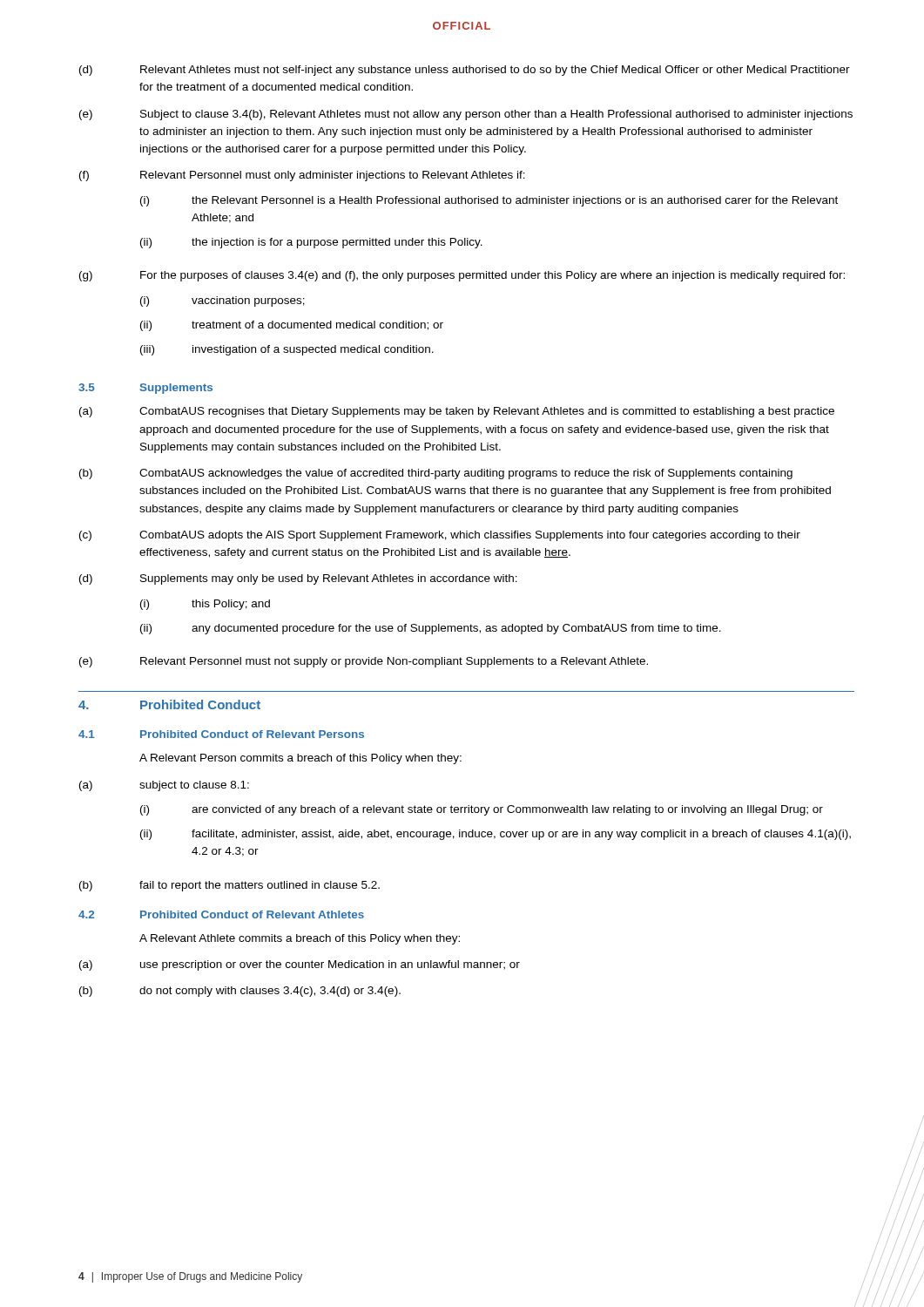Find the block on this page that starts "(e) Subject to clause 3.4(b), Relevant Athletes"
Screen dimensions: 1307x924
tap(466, 131)
